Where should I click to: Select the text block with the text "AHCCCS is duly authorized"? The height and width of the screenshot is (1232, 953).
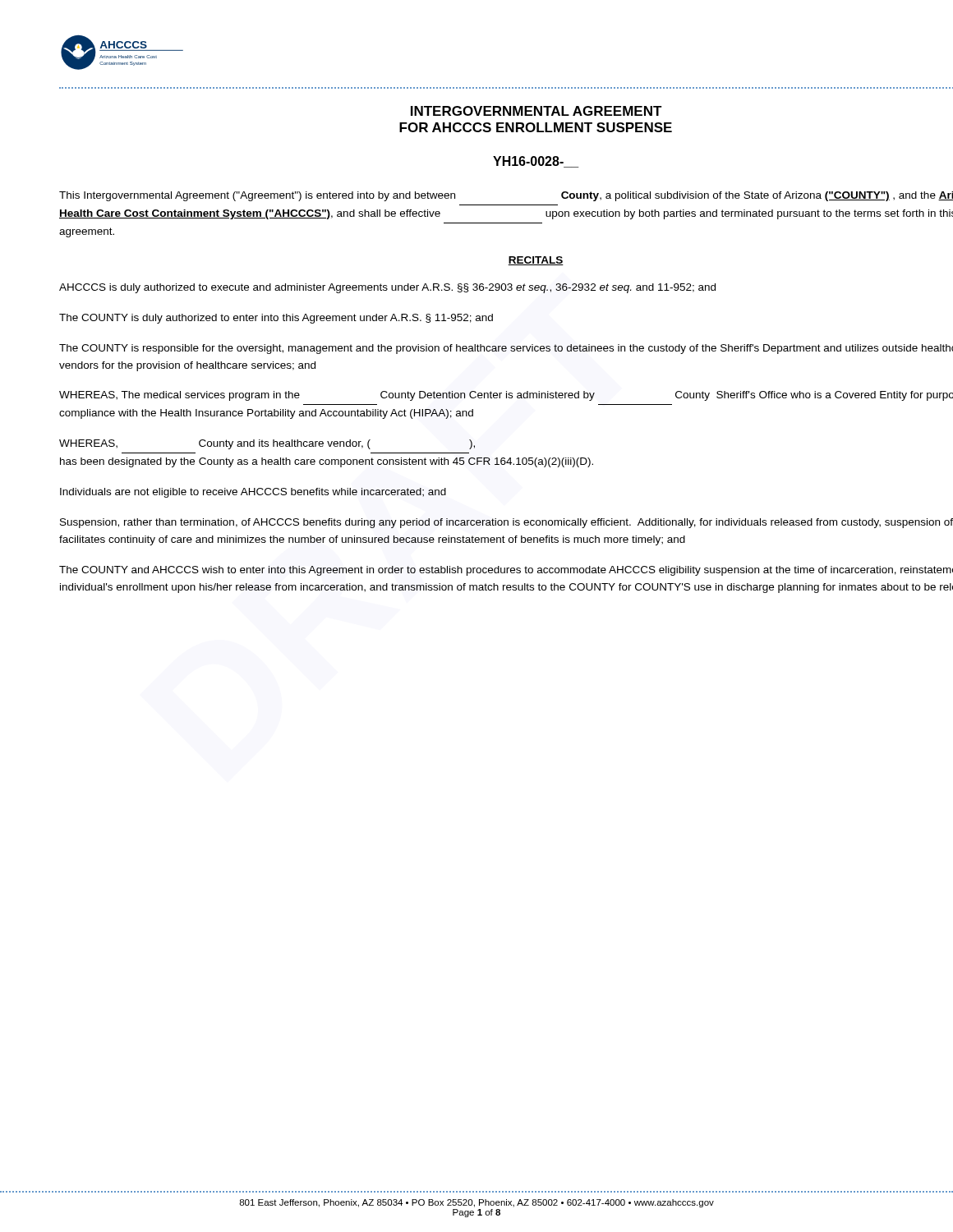point(388,287)
